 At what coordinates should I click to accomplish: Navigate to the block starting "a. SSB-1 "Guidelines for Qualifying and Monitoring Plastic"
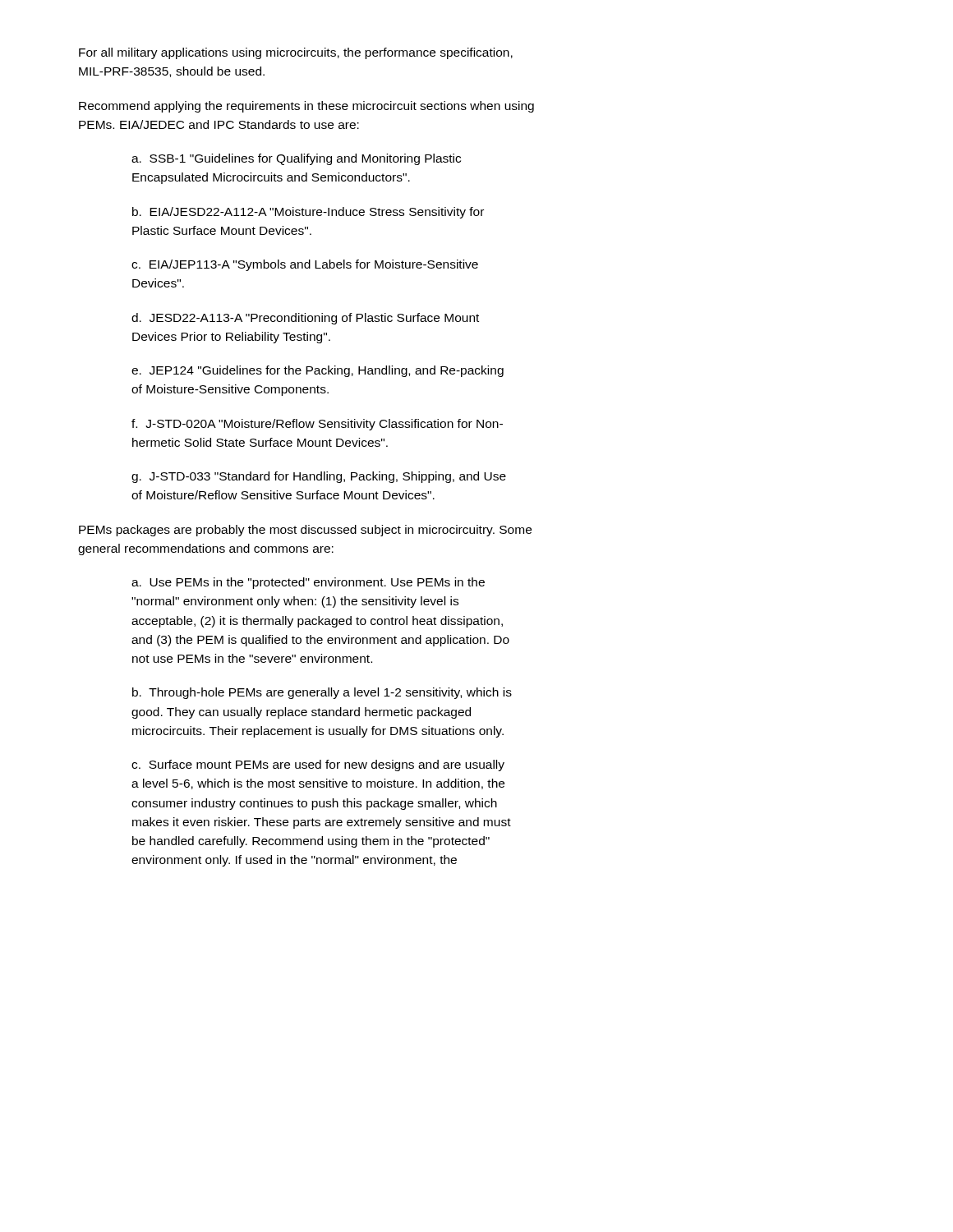296,168
